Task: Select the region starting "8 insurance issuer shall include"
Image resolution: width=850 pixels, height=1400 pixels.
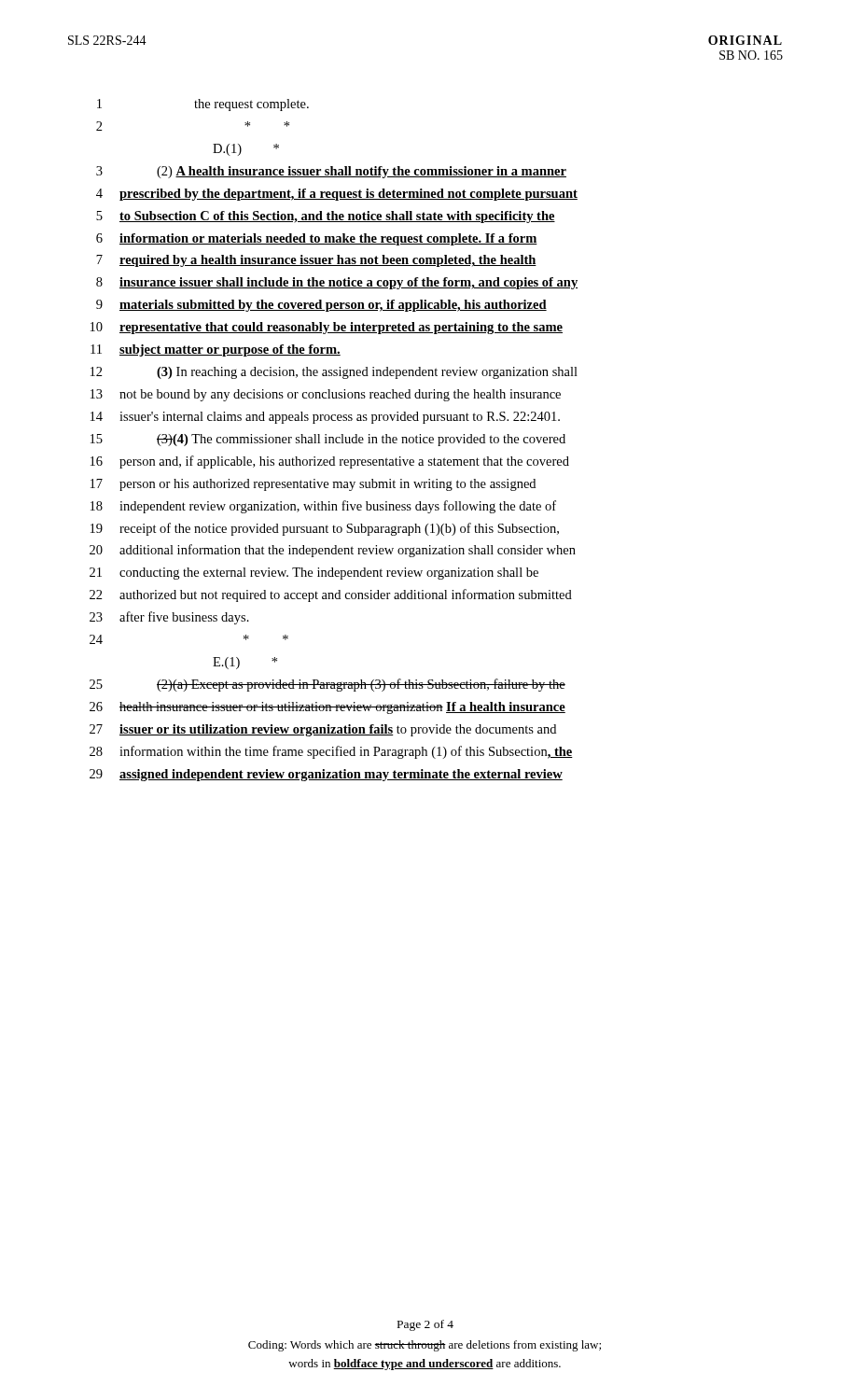Action: [425, 283]
